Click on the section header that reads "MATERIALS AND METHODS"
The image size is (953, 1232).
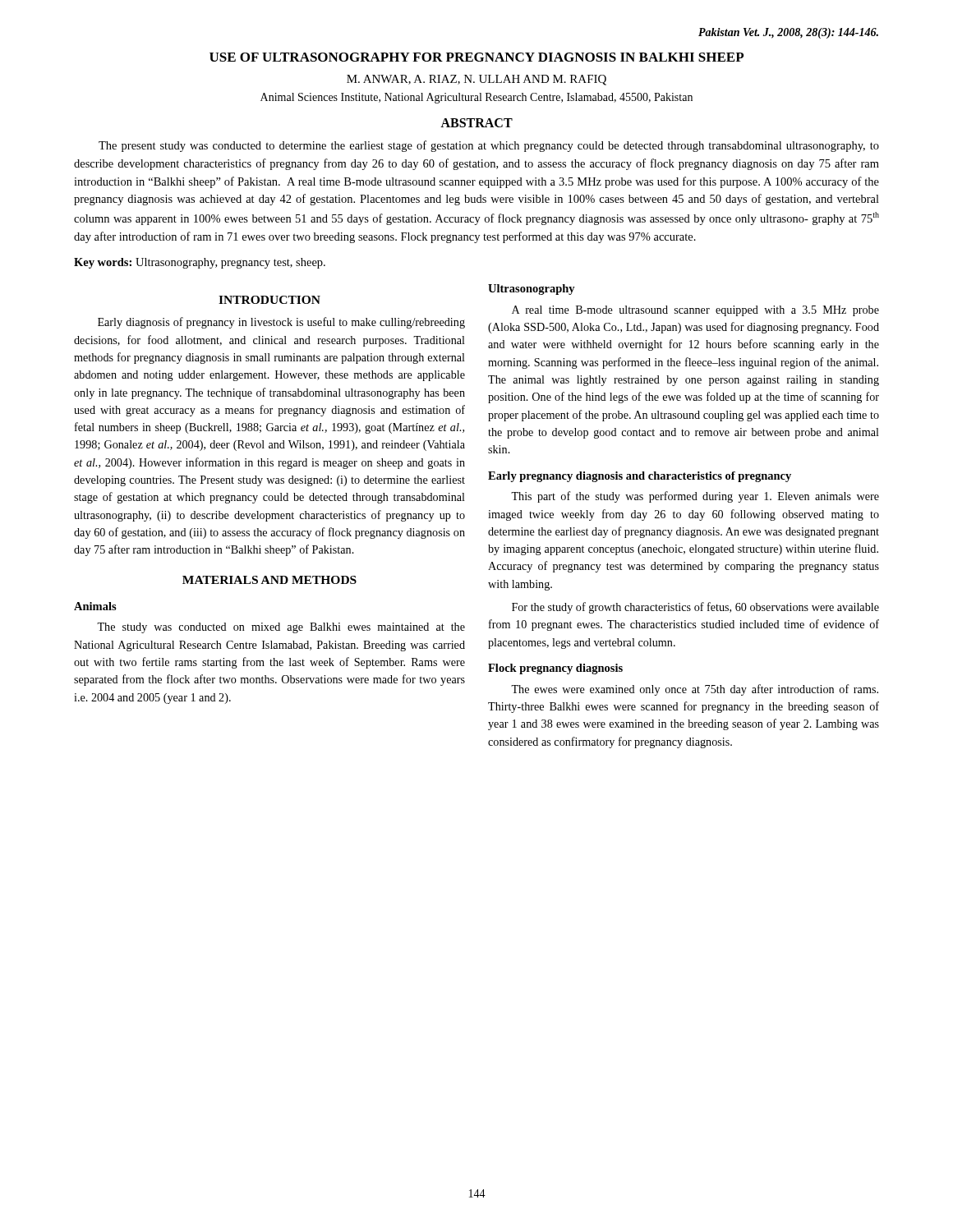pos(269,580)
